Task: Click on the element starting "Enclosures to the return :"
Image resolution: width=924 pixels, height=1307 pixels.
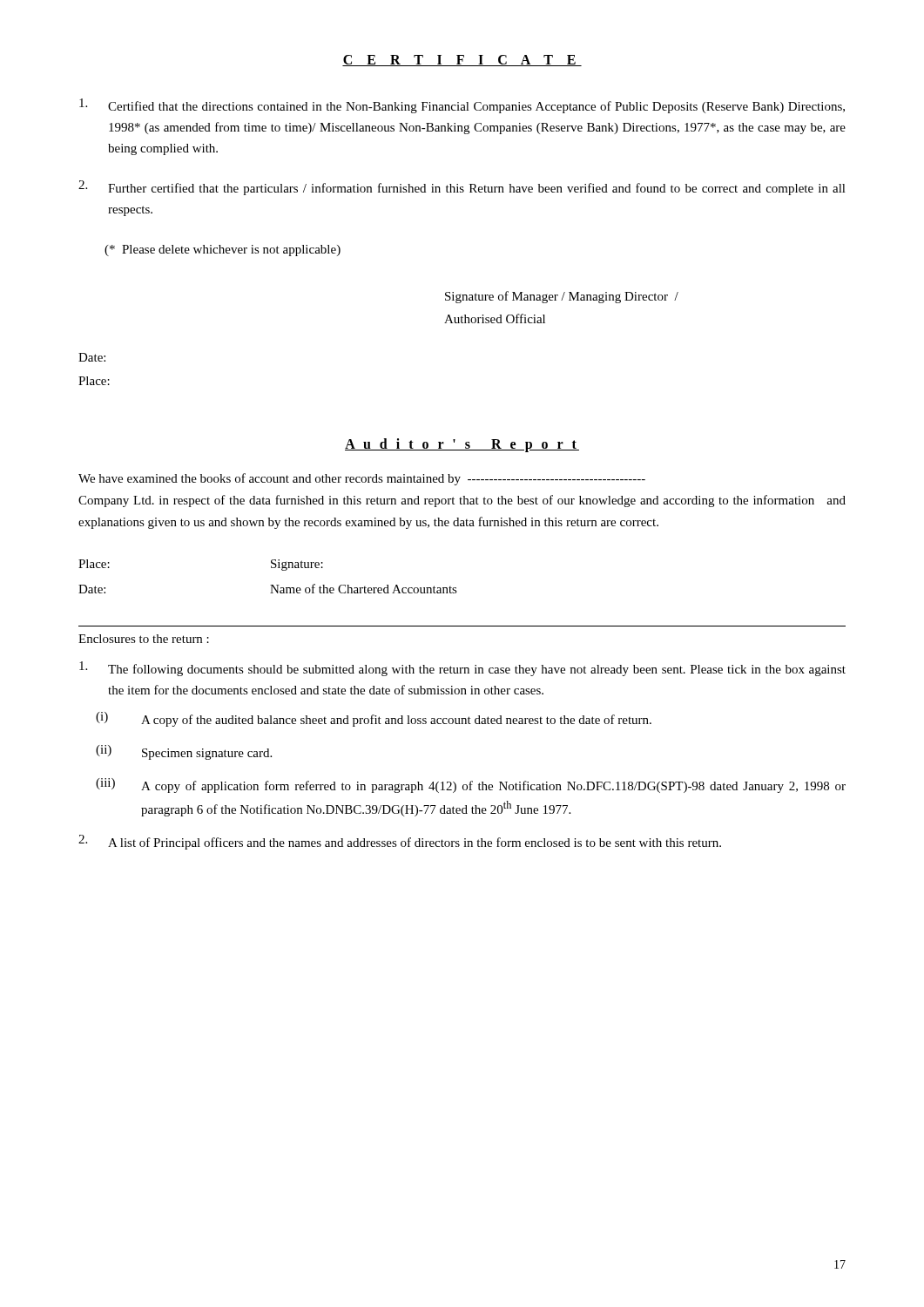Action: pos(144,639)
